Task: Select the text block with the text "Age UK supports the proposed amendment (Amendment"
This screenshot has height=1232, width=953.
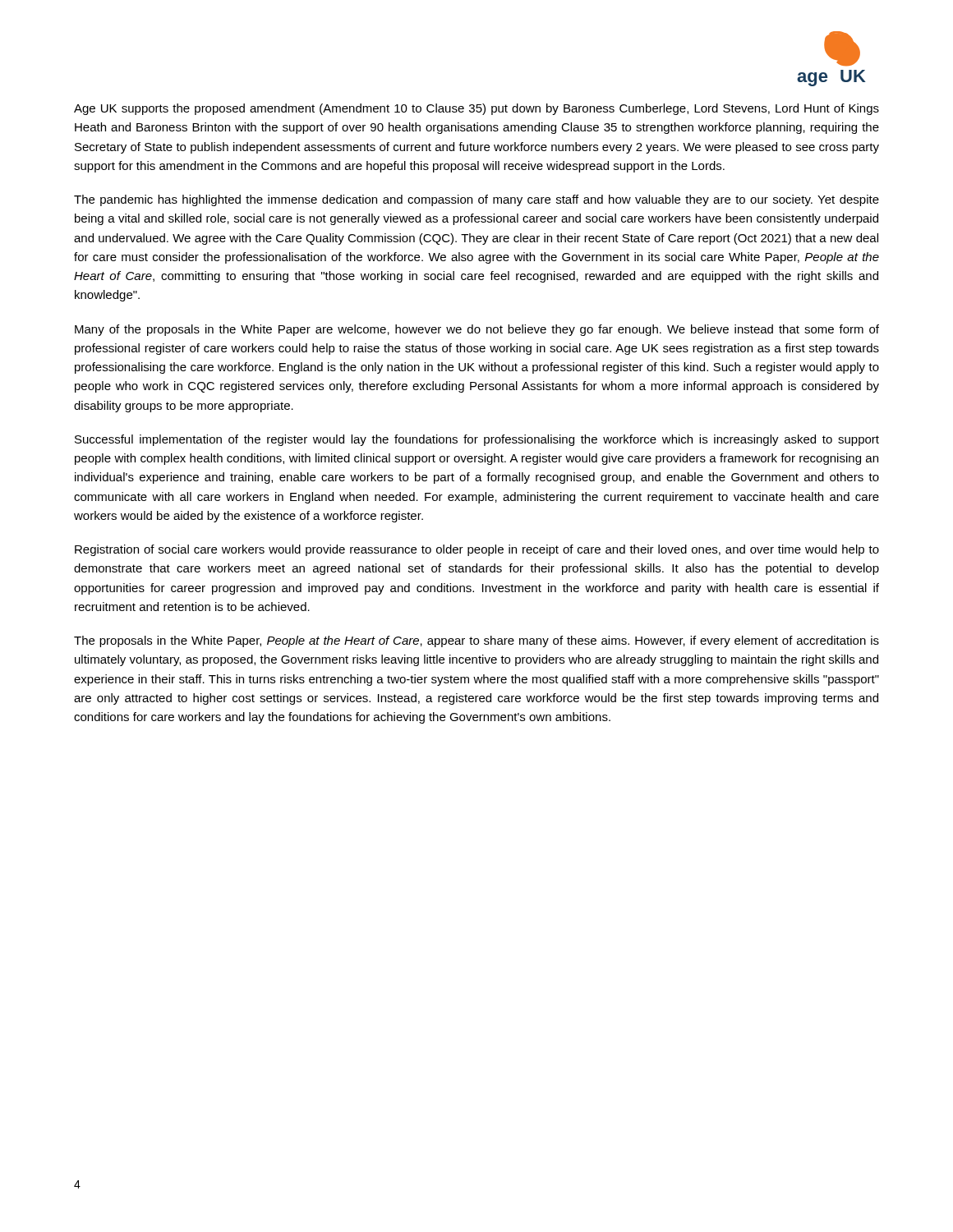Action: point(476,137)
